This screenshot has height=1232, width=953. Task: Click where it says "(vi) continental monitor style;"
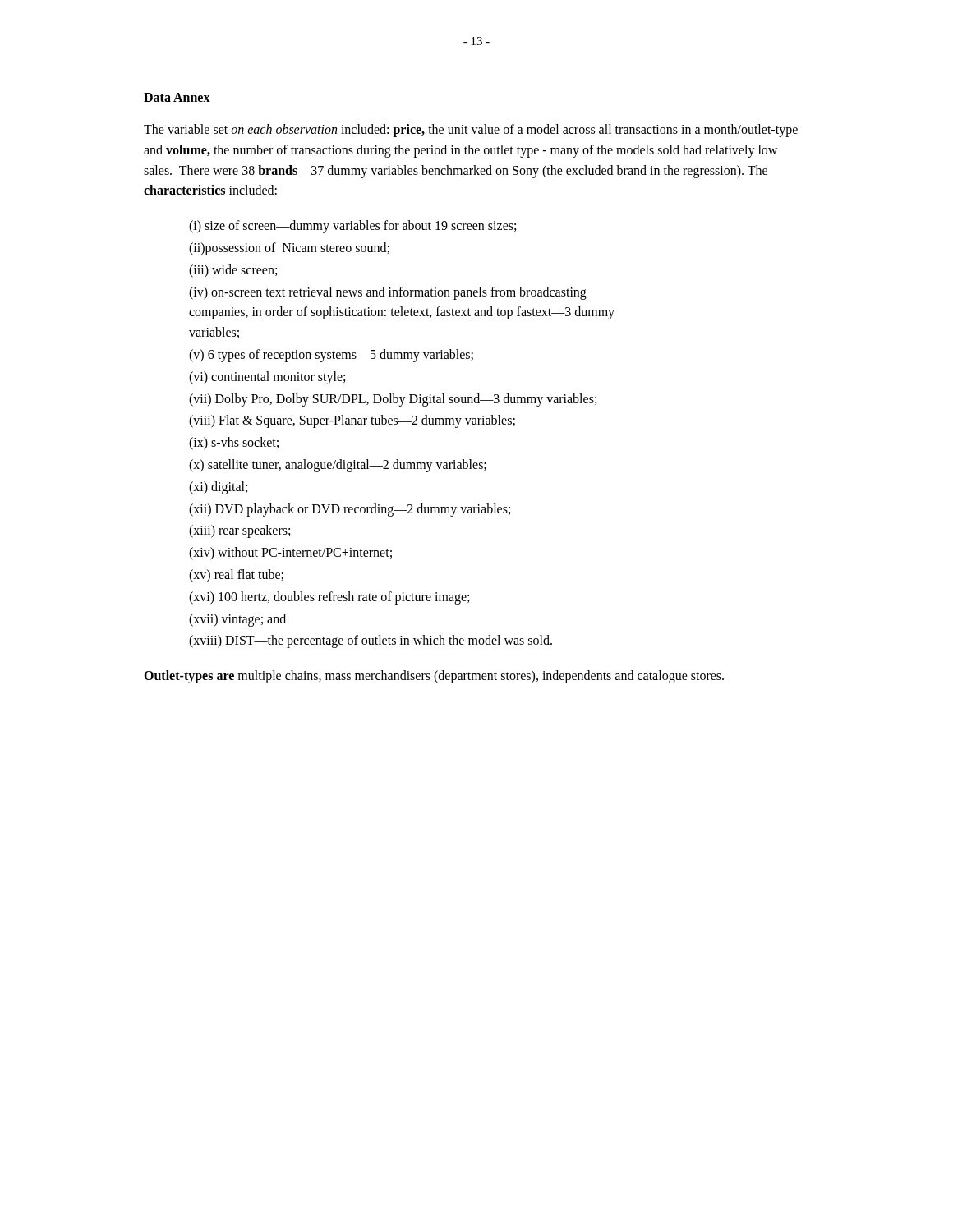[268, 376]
